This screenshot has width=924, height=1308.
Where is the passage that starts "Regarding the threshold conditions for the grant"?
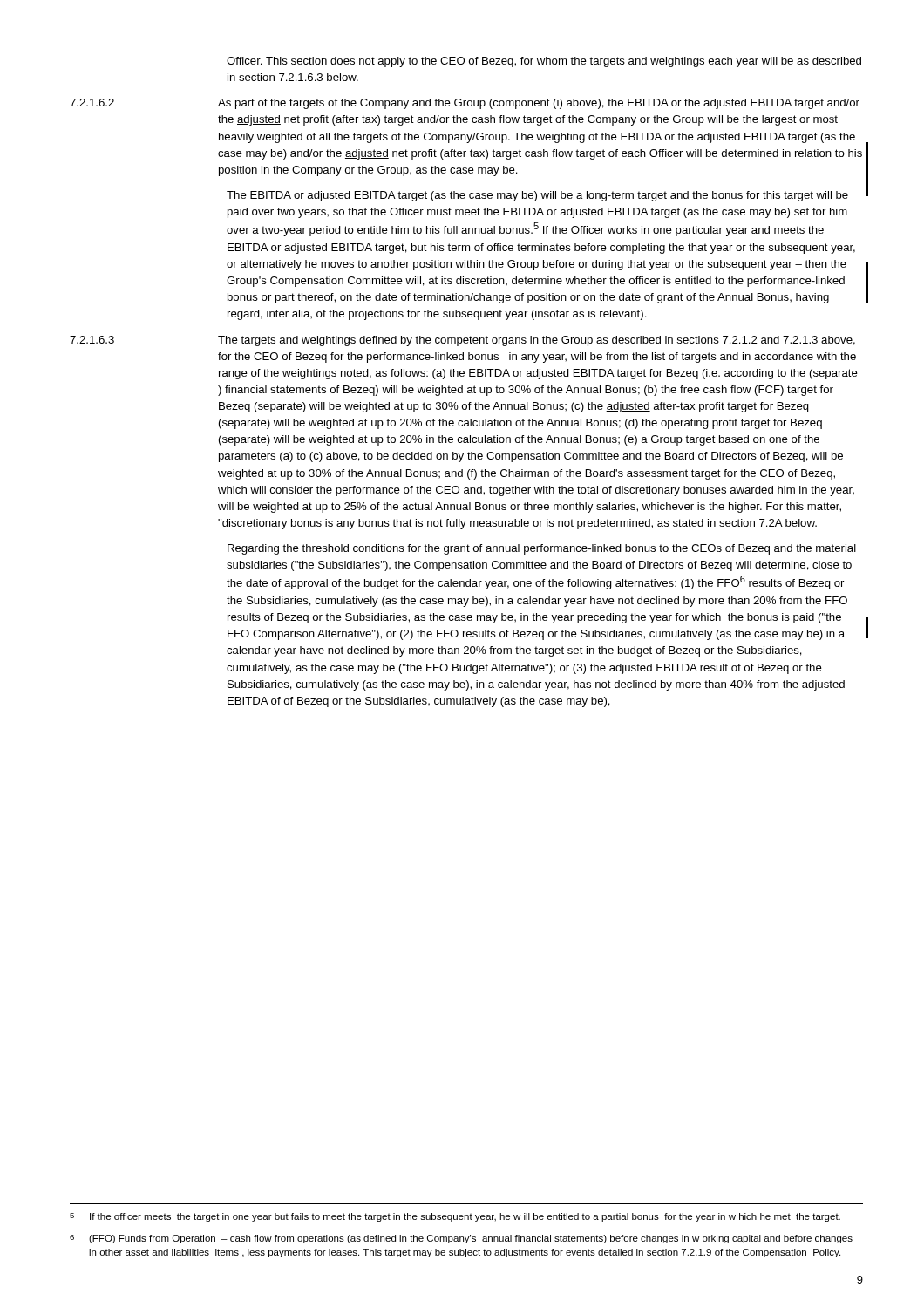coord(541,624)
